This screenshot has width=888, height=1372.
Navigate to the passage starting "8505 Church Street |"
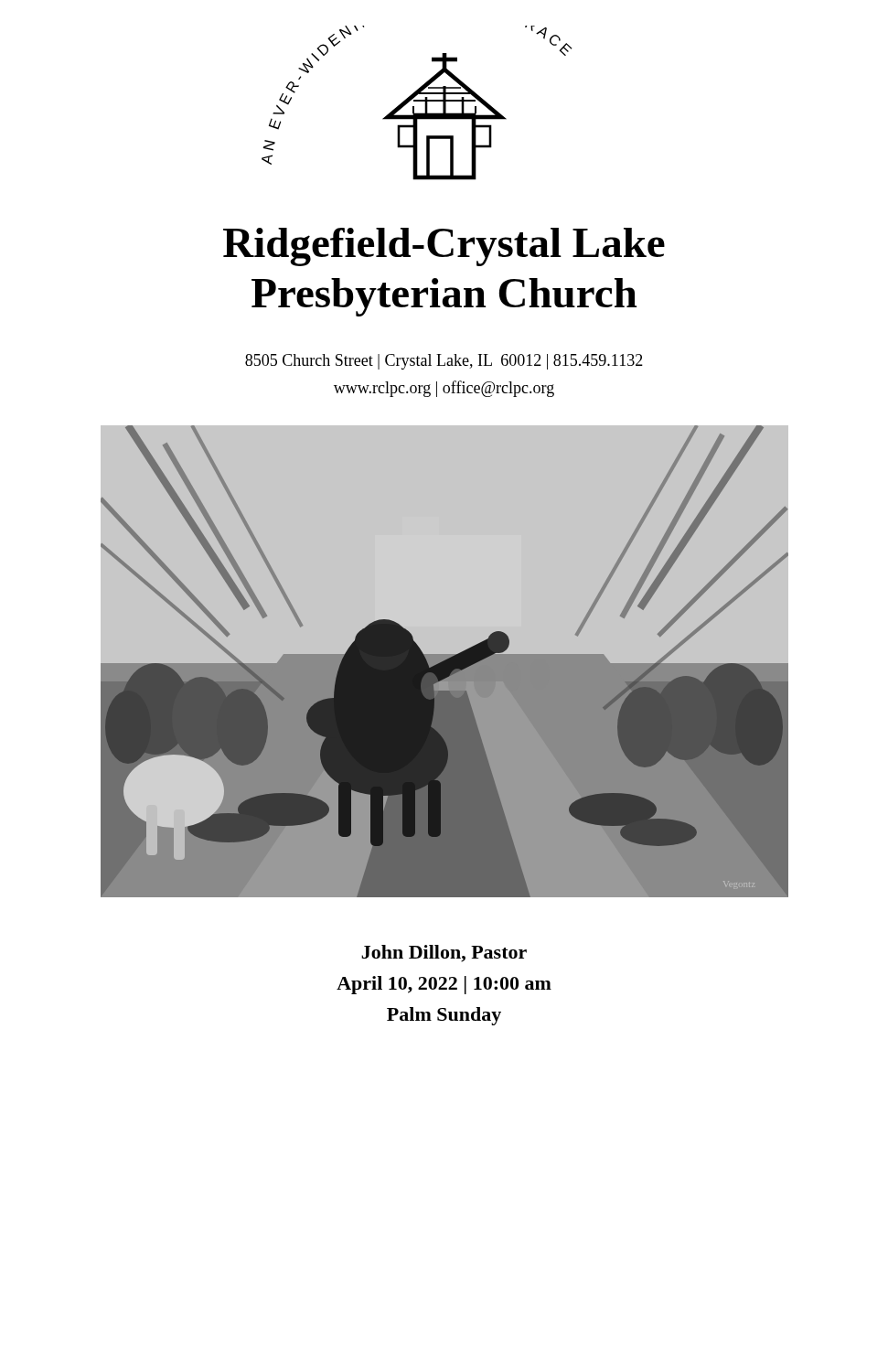coord(444,375)
